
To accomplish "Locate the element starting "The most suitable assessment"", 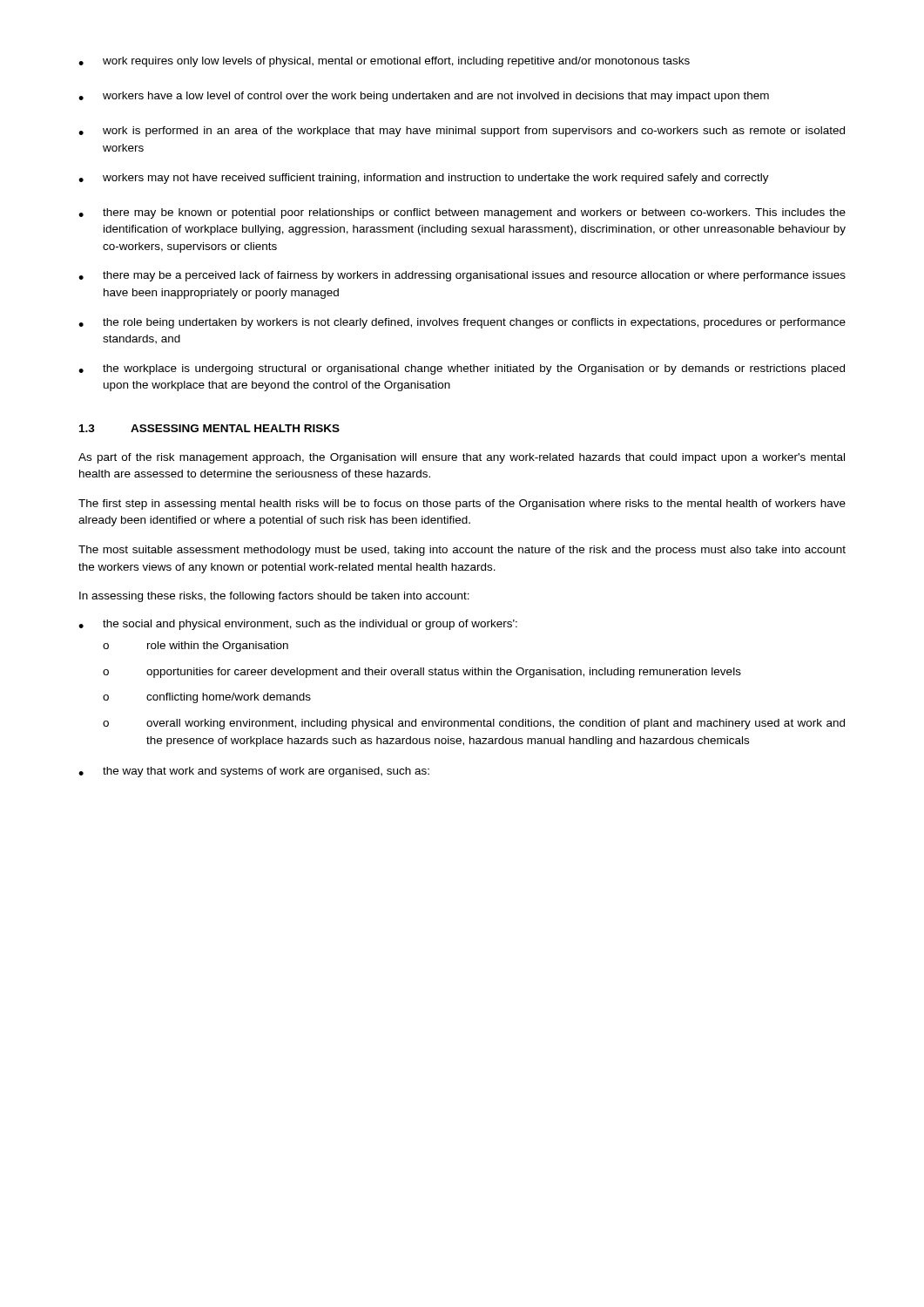I will click(x=462, y=558).
